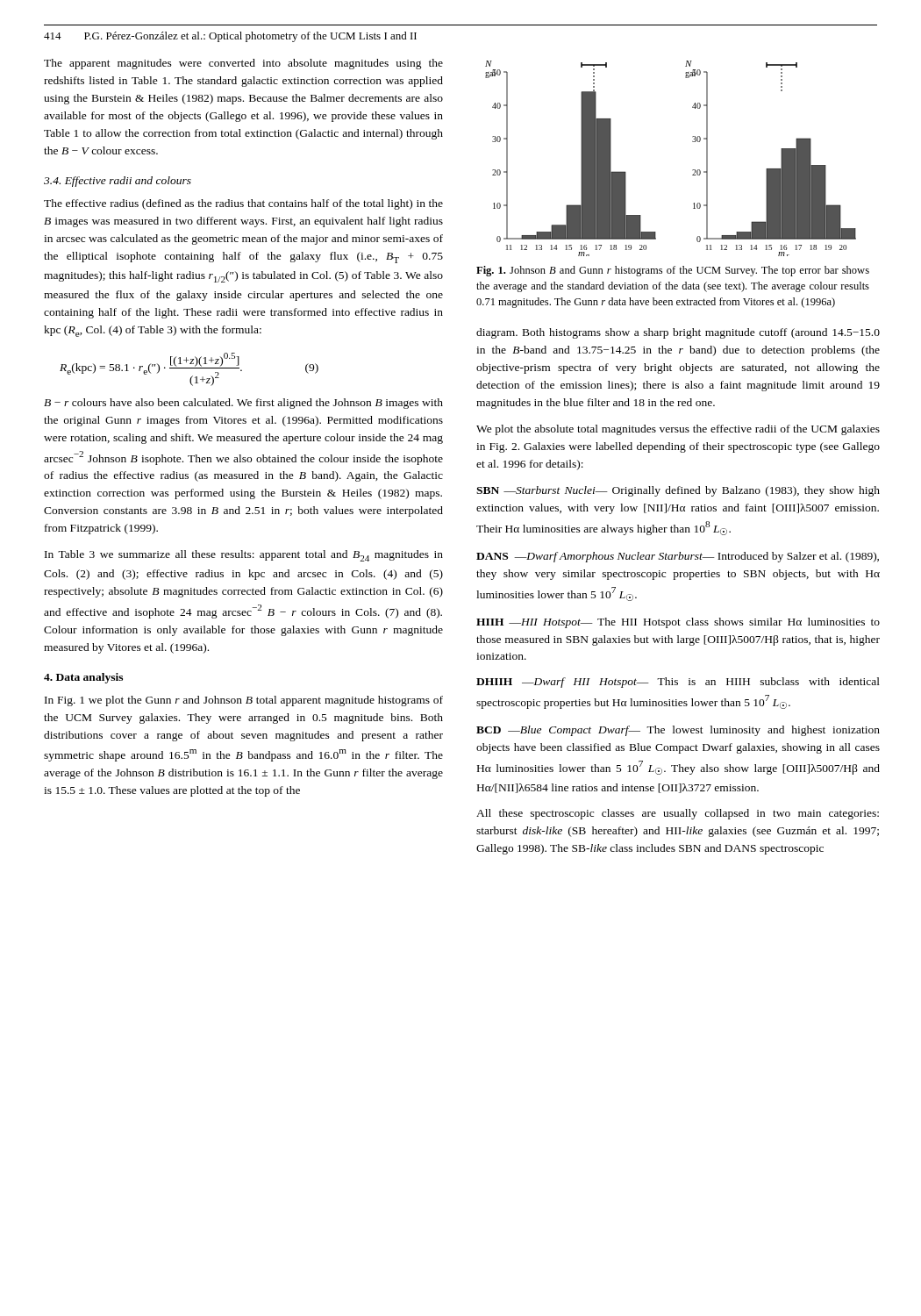
Task: Select the text block starting "The effective radius (defined as the radius"
Action: tap(243, 267)
